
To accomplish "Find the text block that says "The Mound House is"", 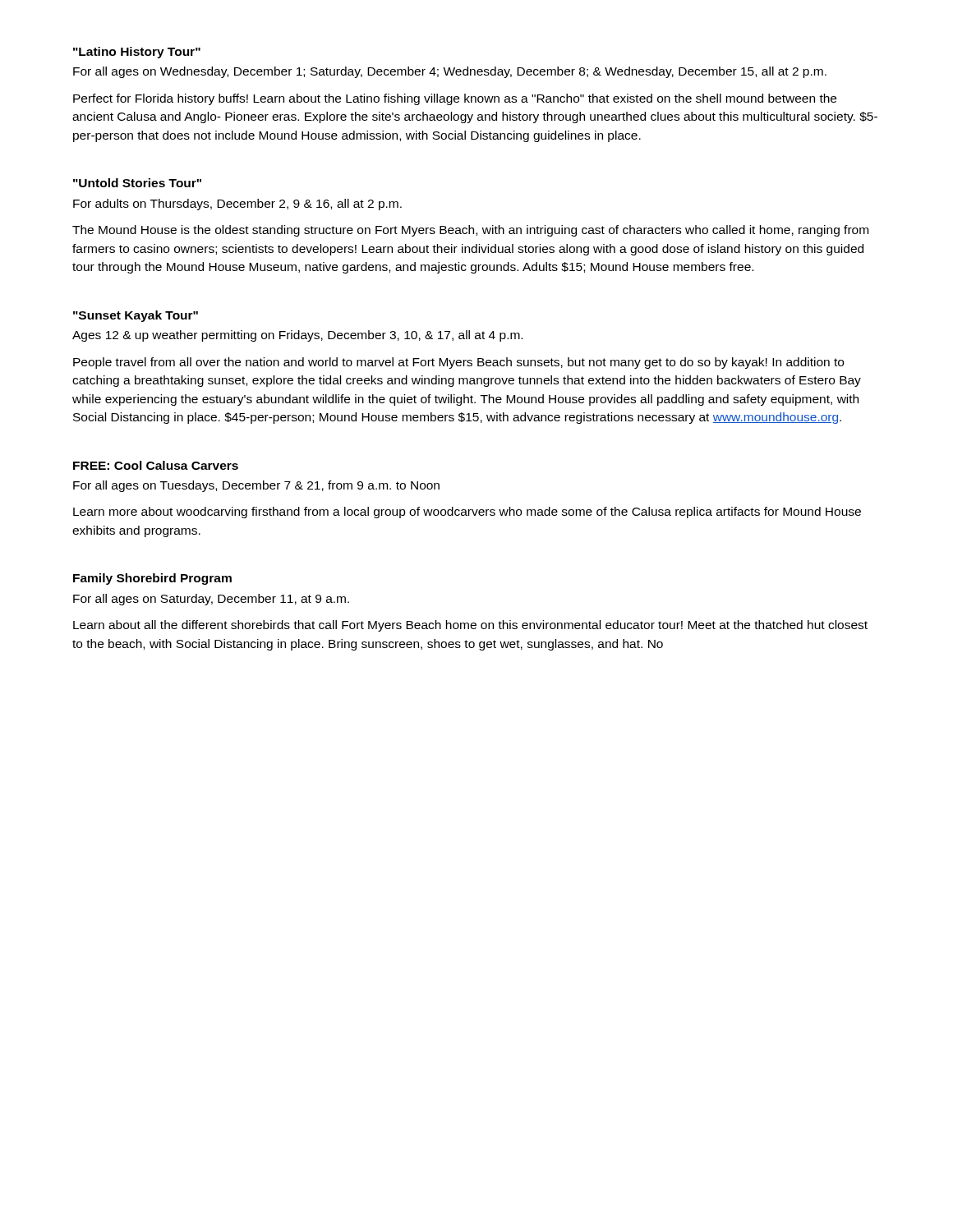I will click(x=471, y=248).
